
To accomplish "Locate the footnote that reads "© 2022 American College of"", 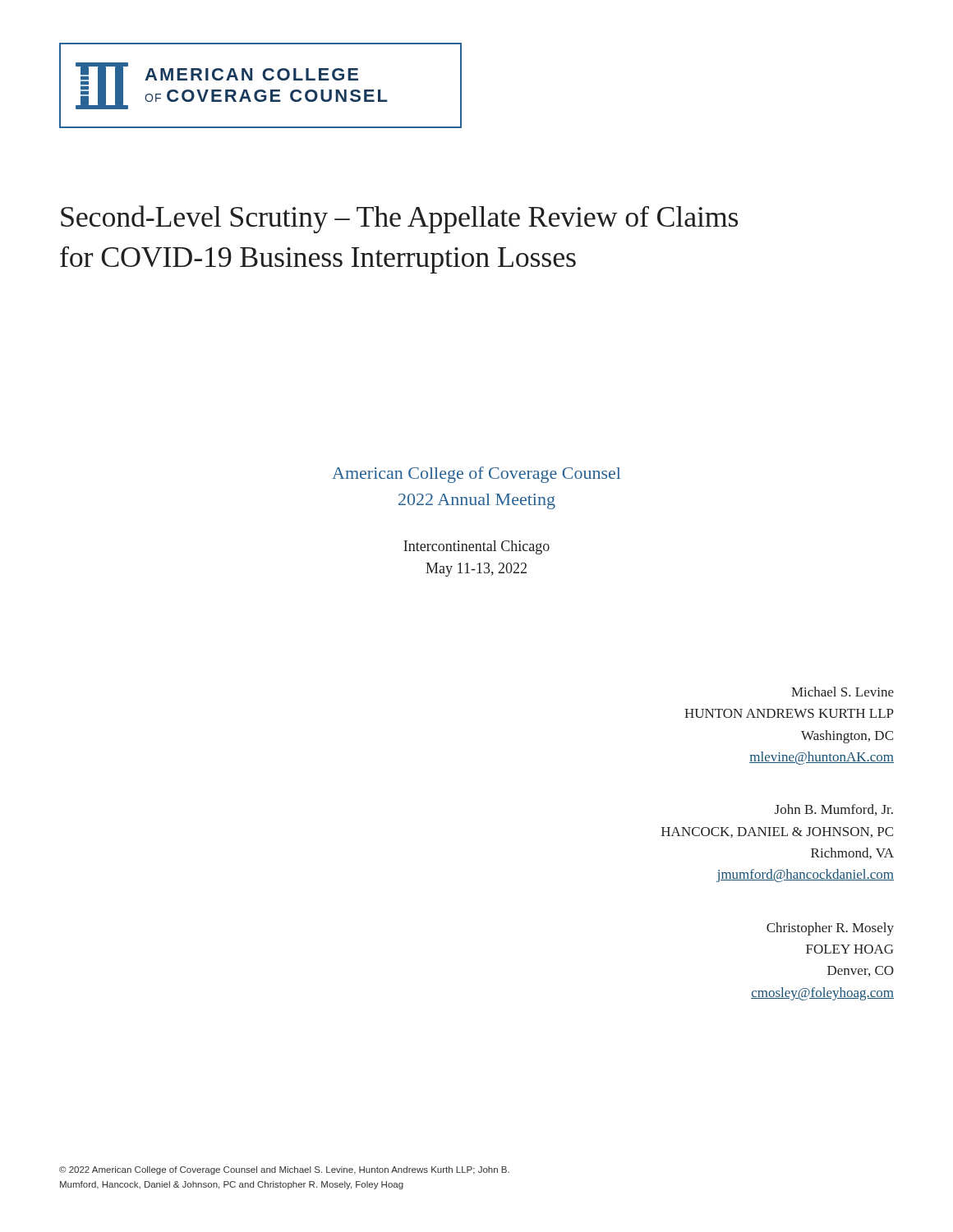I will [476, 1178].
